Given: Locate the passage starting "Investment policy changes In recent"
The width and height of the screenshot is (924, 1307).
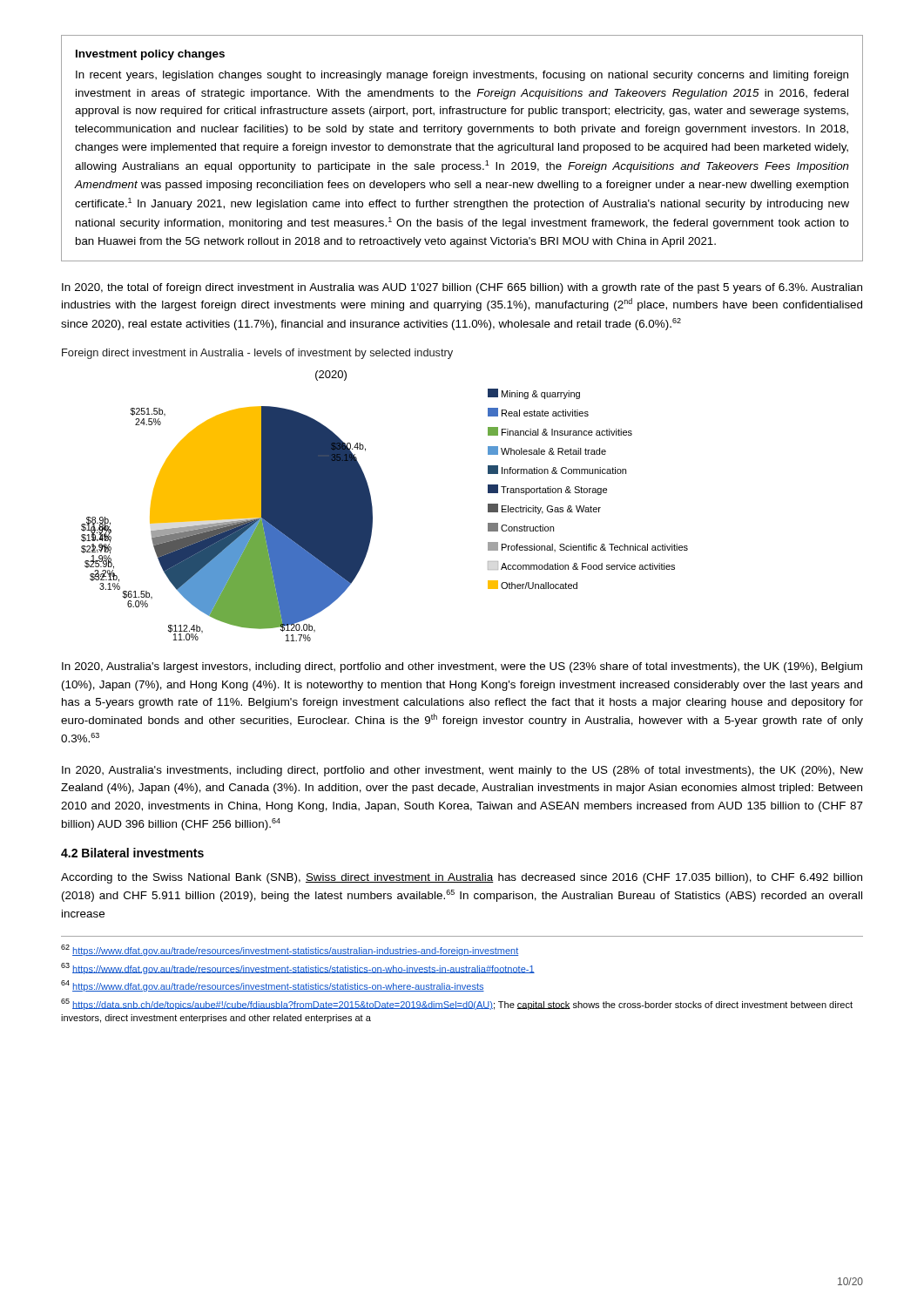Looking at the screenshot, I should click(462, 149).
